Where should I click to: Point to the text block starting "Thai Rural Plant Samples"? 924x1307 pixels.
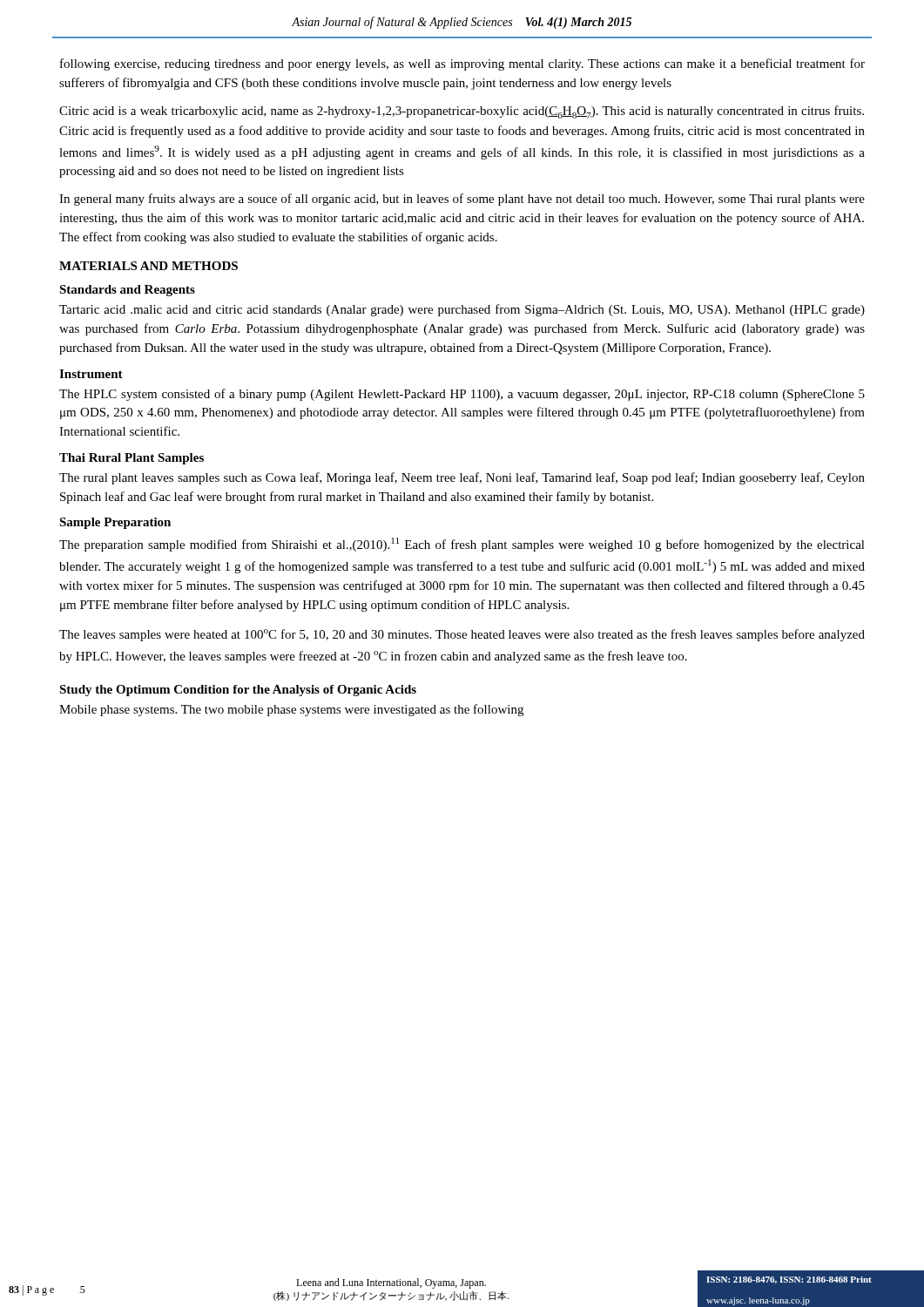(132, 457)
